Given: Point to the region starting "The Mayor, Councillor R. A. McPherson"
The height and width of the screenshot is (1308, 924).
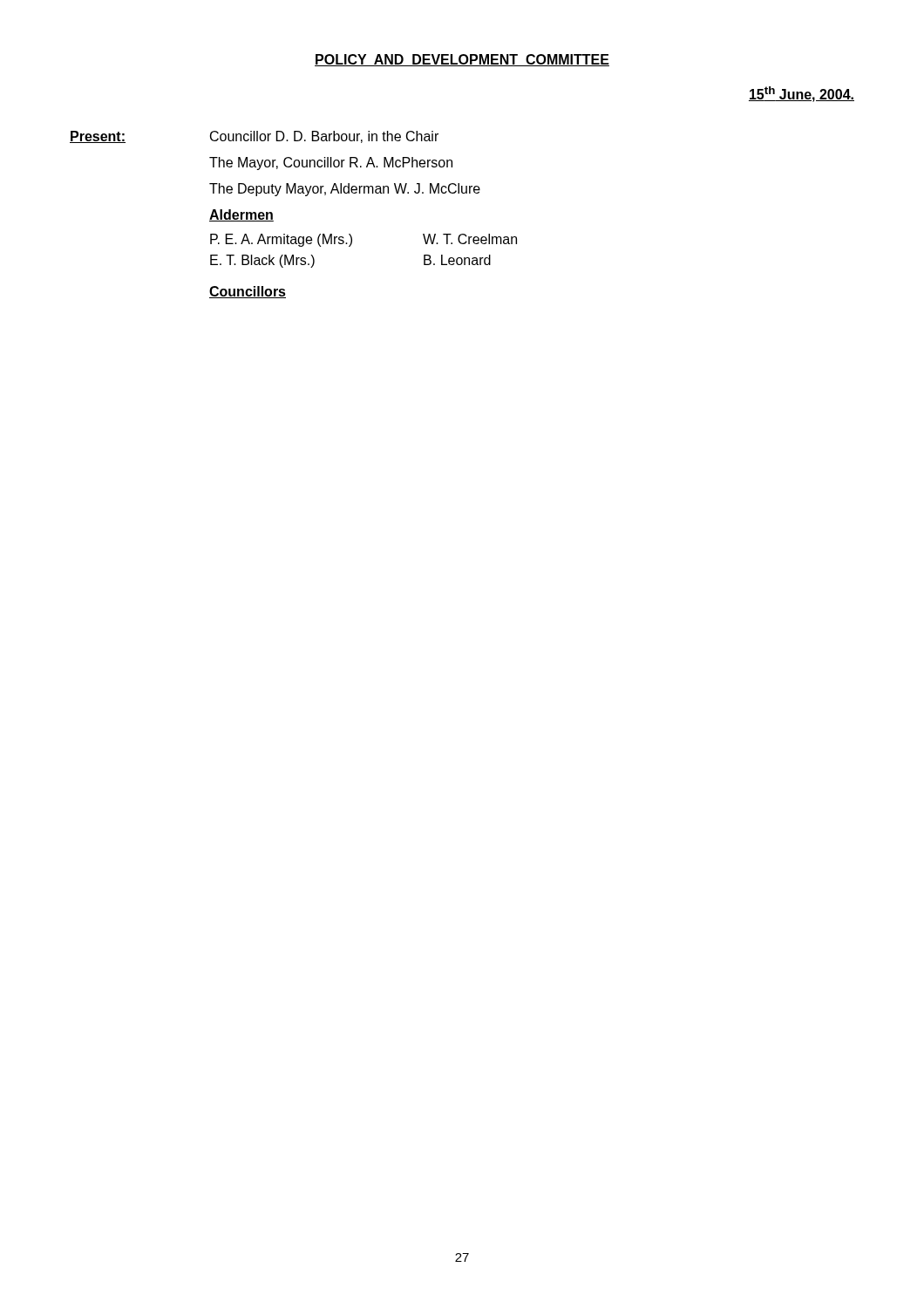Looking at the screenshot, I should coord(331,163).
